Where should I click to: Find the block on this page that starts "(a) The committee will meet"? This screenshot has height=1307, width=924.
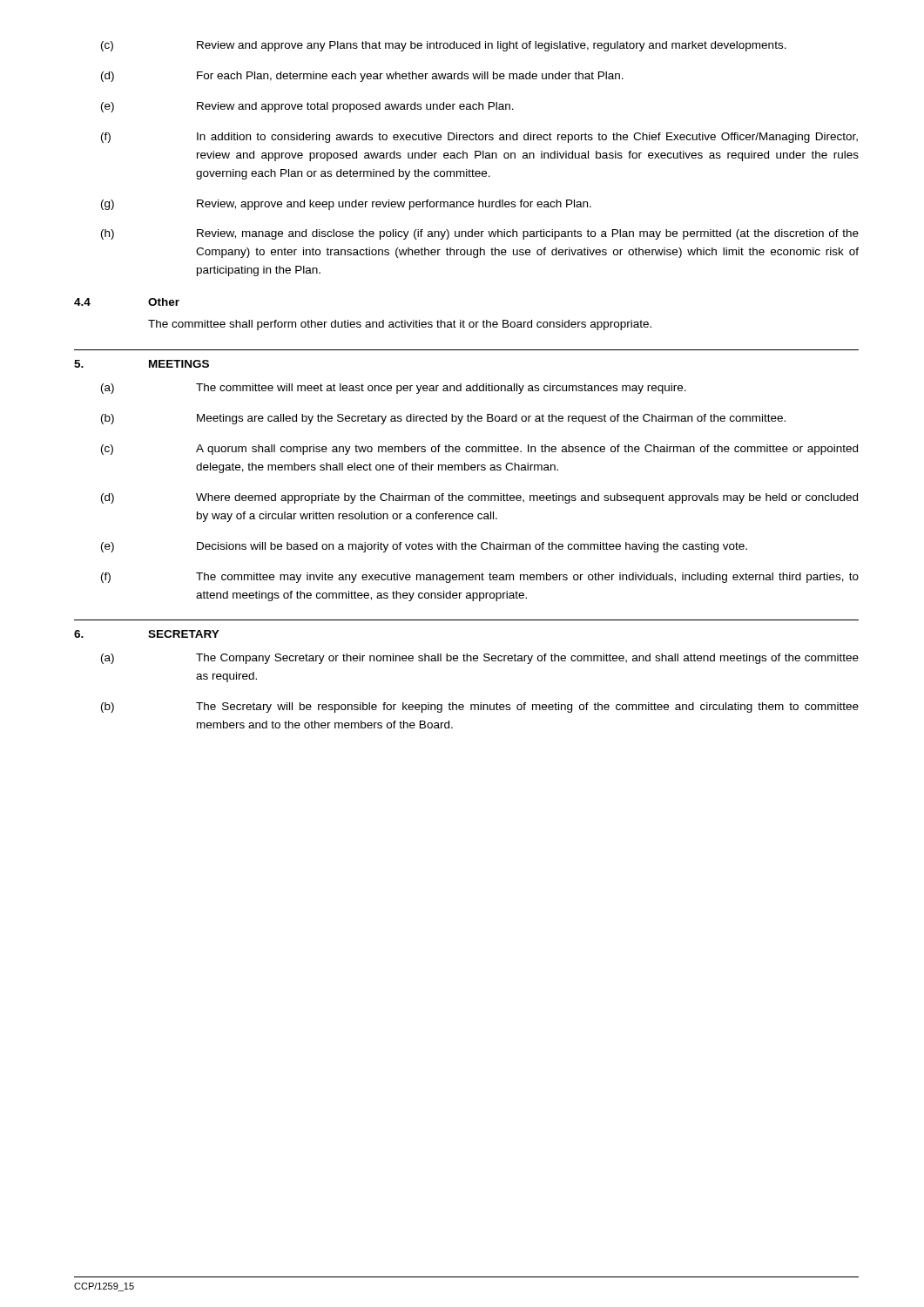point(466,388)
